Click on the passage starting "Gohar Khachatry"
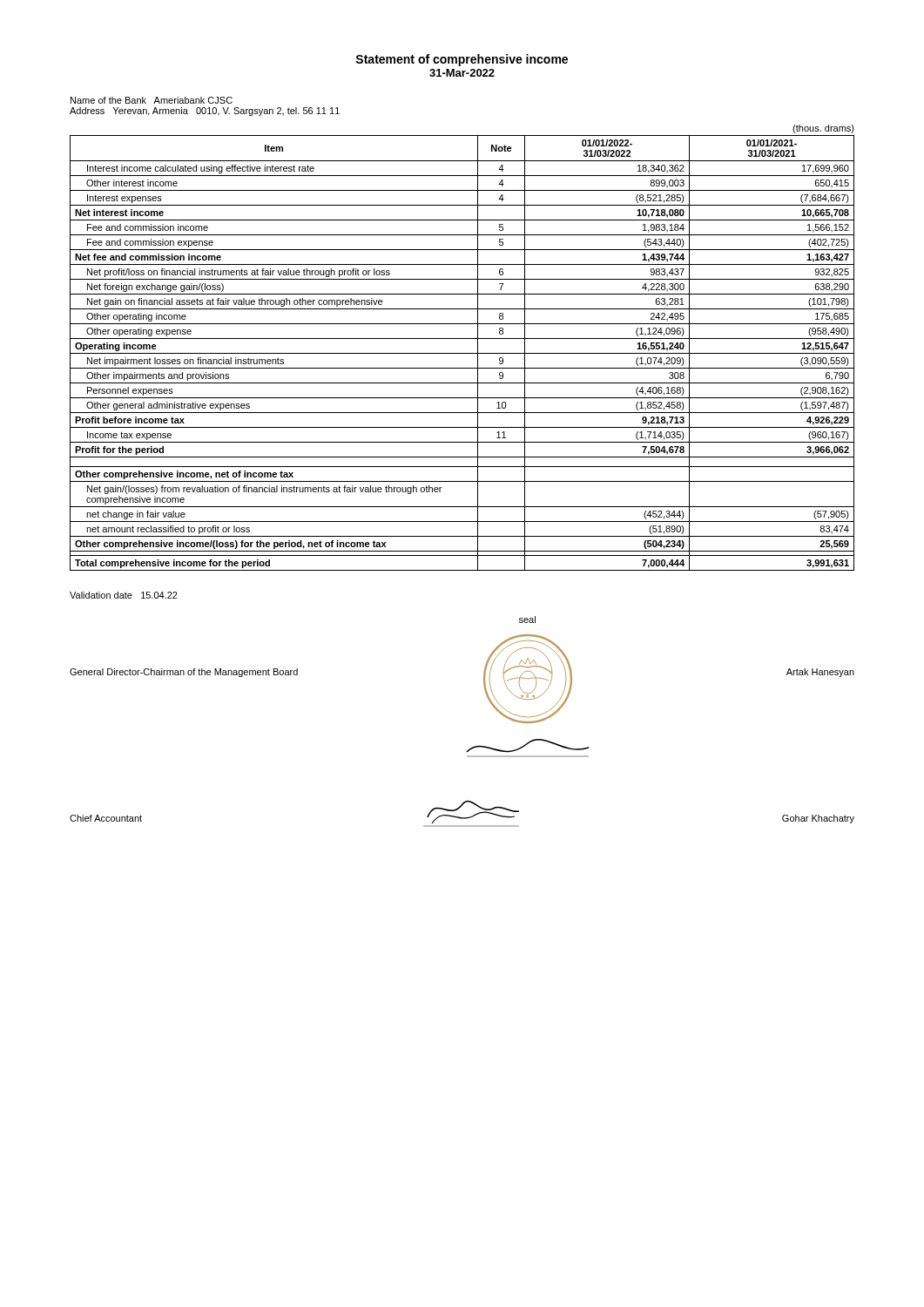Image resolution: width=924 pixels, height=1307 pixels. [x=818, y=818]
